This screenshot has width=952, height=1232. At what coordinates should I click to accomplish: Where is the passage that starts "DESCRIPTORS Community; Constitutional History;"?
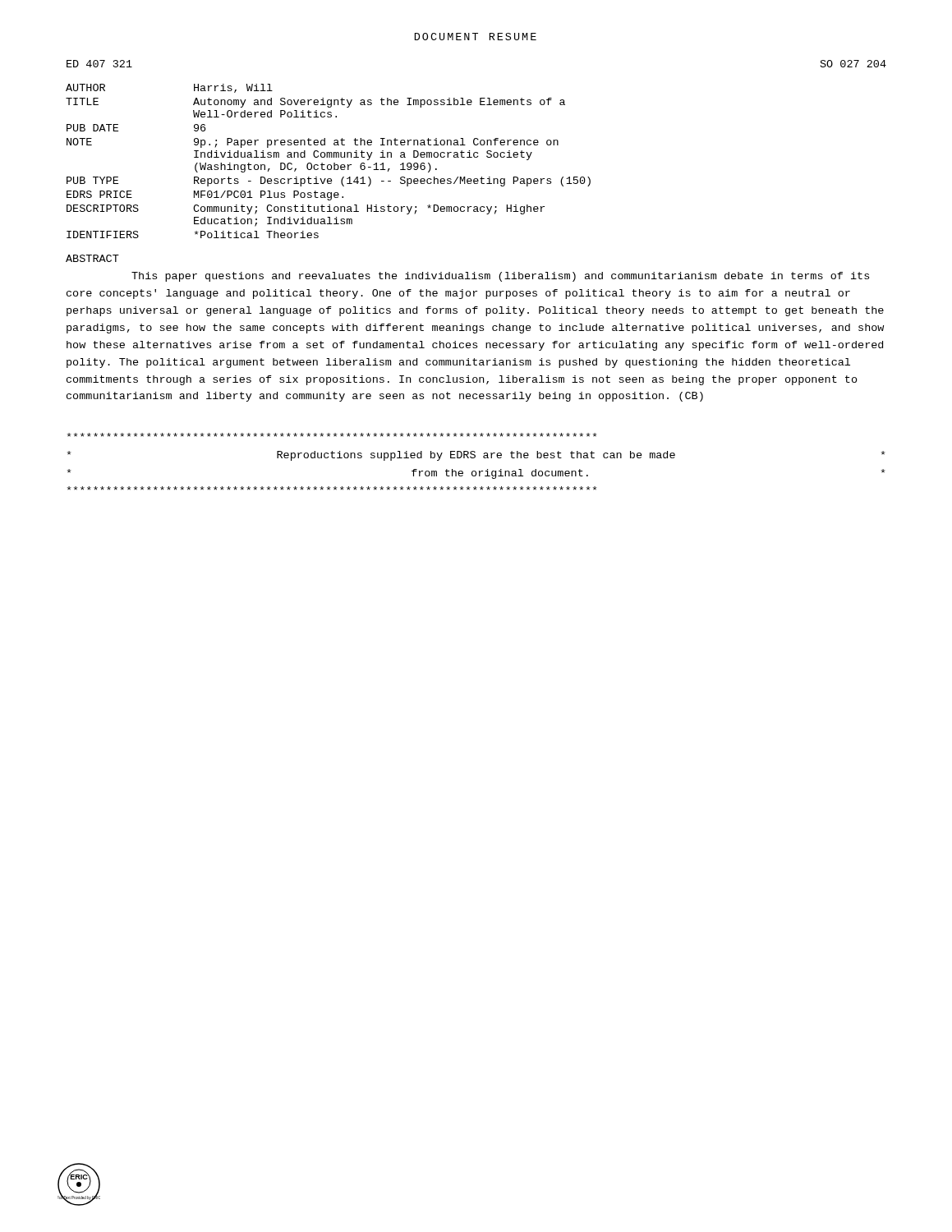click(x=476, y=215)
